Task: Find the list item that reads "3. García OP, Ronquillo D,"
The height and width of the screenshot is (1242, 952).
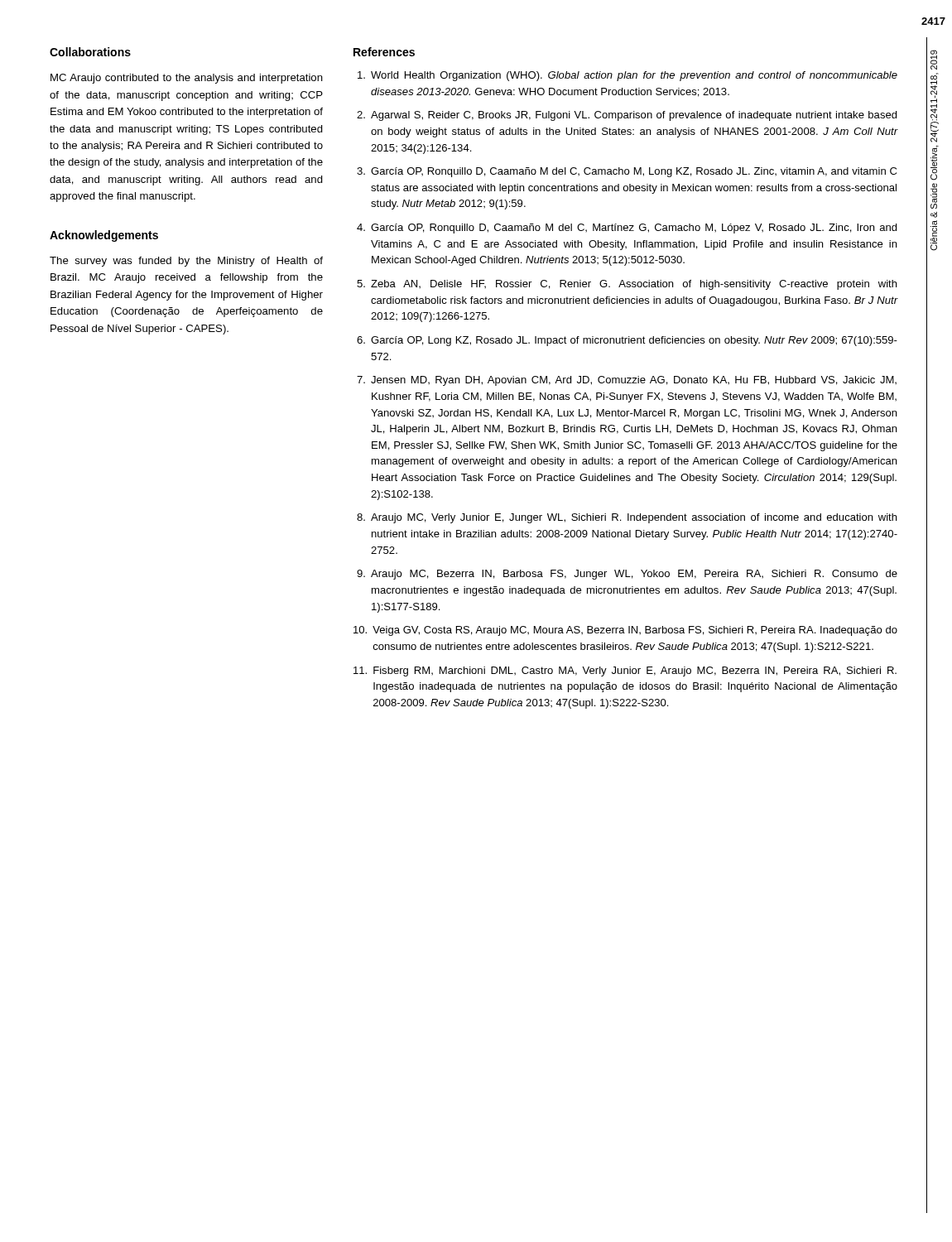Action: click(625, 188)
